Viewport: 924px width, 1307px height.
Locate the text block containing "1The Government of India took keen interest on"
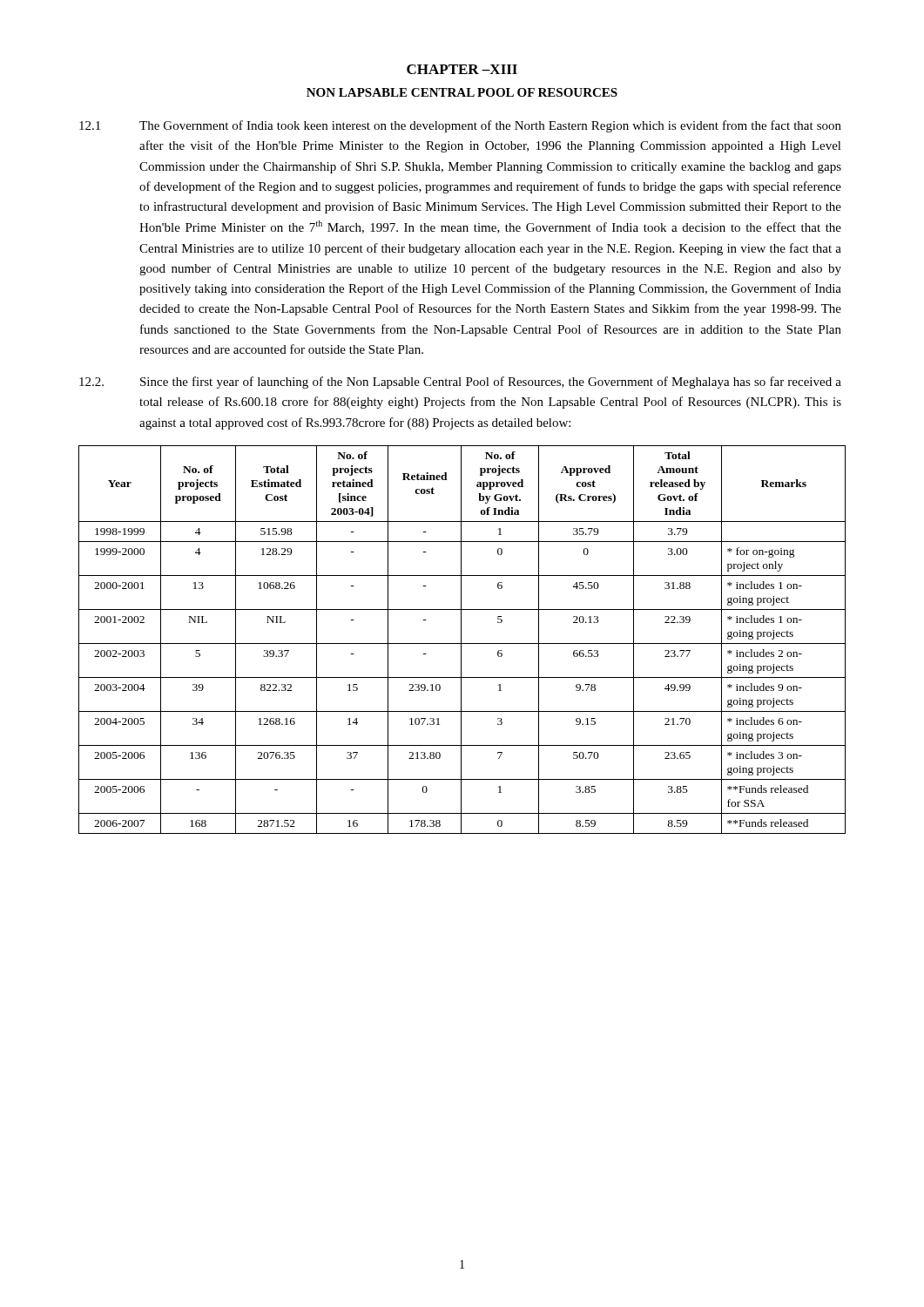click(460, 238)
